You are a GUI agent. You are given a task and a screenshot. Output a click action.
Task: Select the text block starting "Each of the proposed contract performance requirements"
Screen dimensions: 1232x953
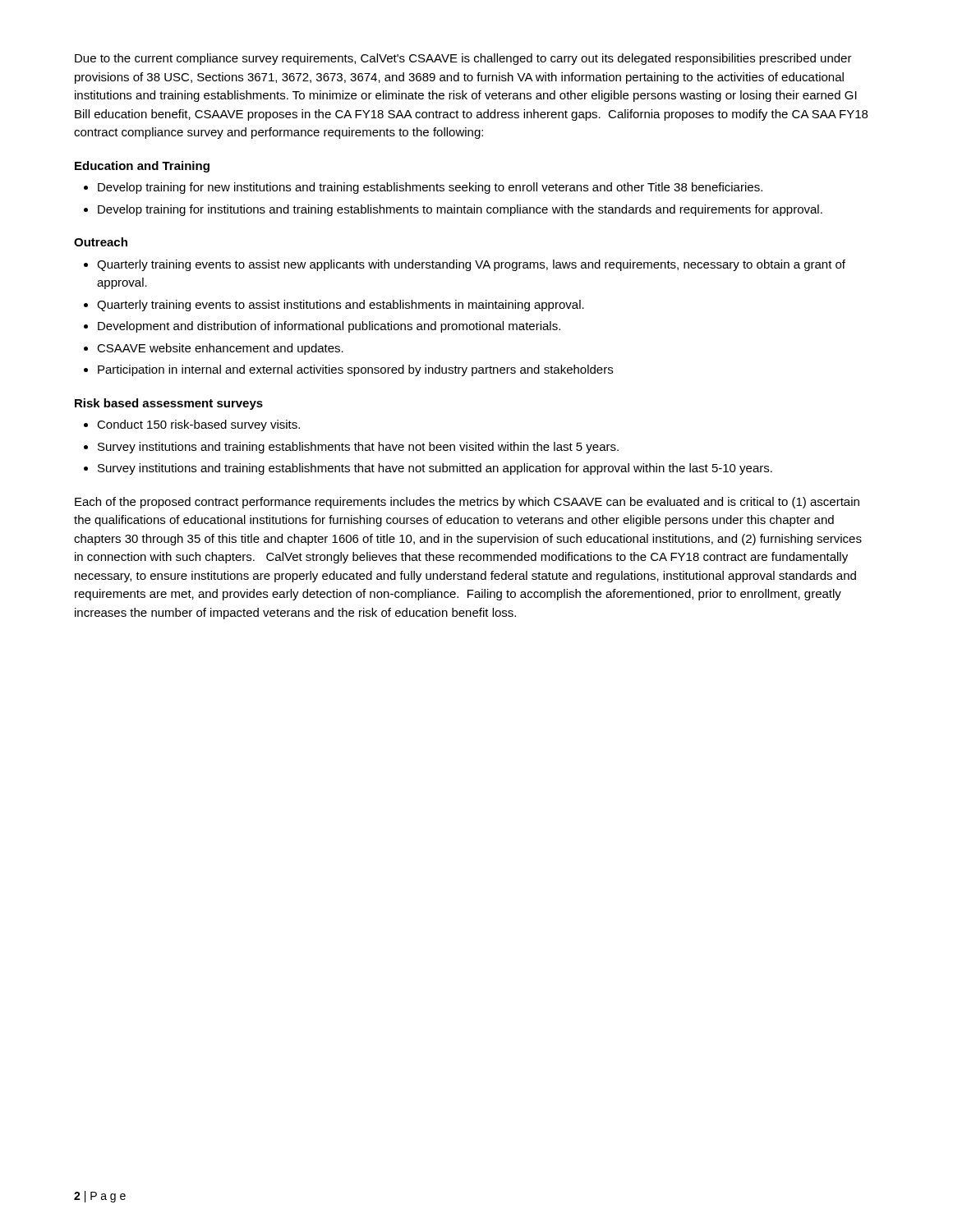[x=468, y=556]
